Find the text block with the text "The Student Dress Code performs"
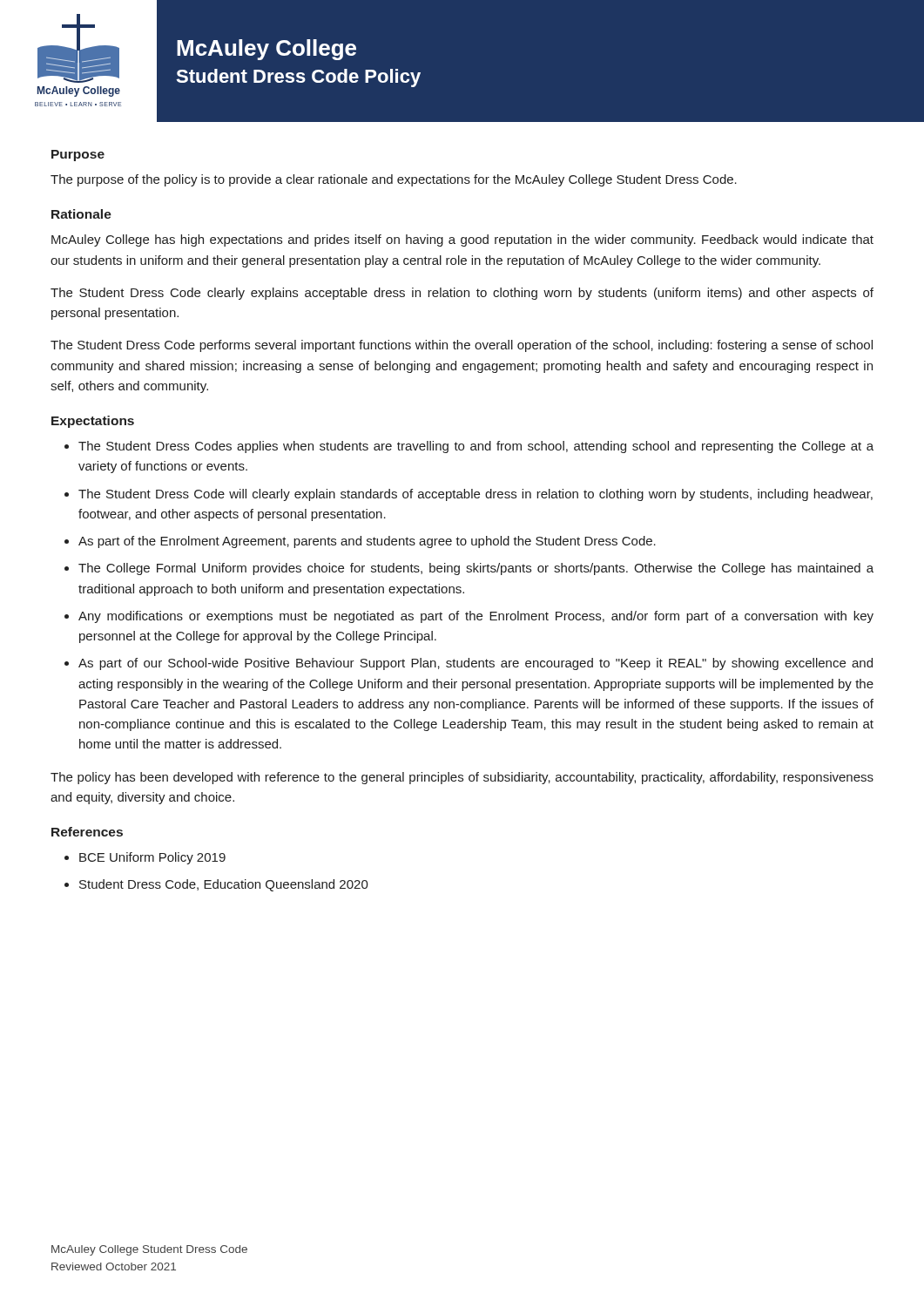Screen dimensions: 1307x924 pos(462,365)
